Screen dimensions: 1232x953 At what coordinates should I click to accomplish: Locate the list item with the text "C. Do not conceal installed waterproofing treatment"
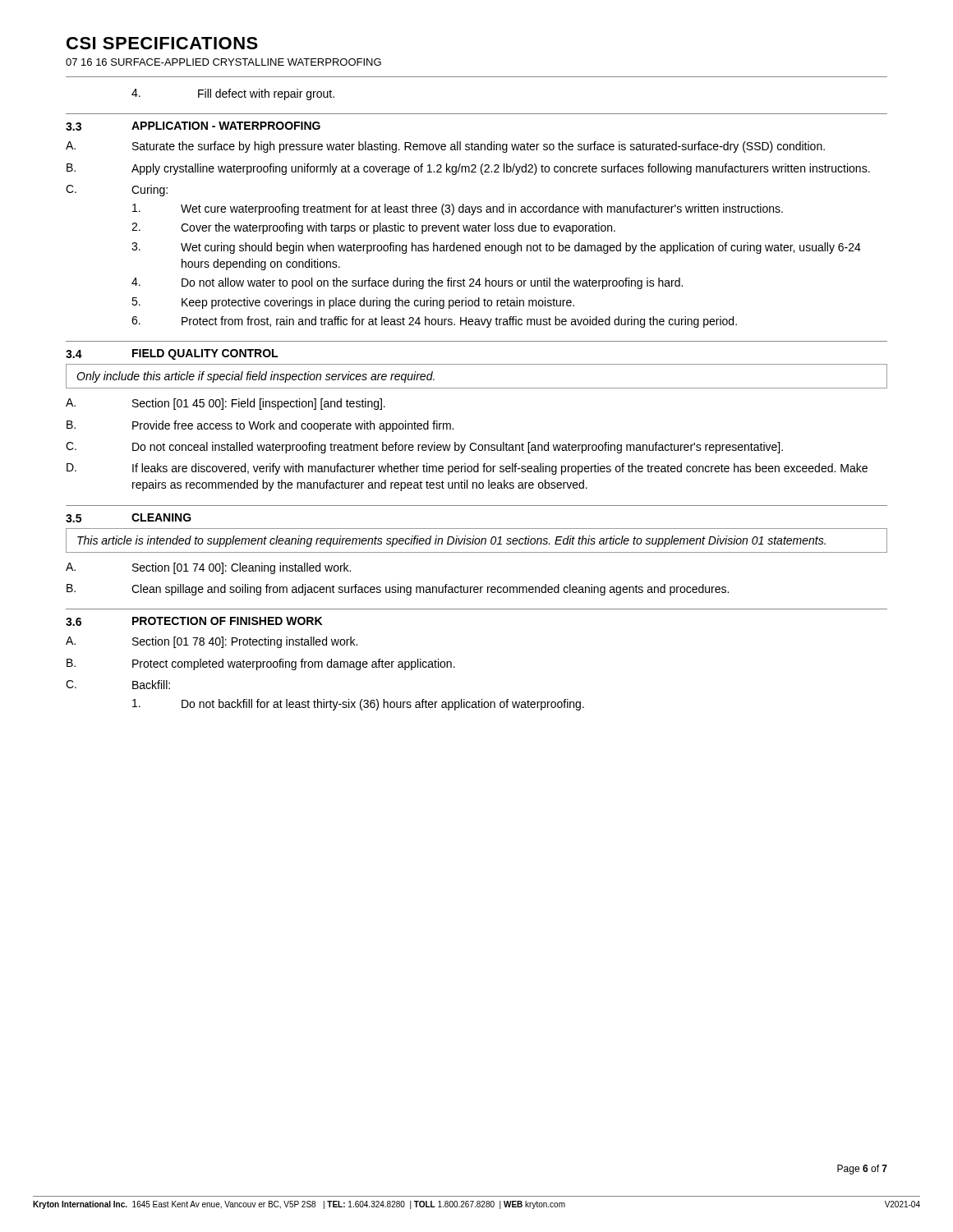coord(476,447)
